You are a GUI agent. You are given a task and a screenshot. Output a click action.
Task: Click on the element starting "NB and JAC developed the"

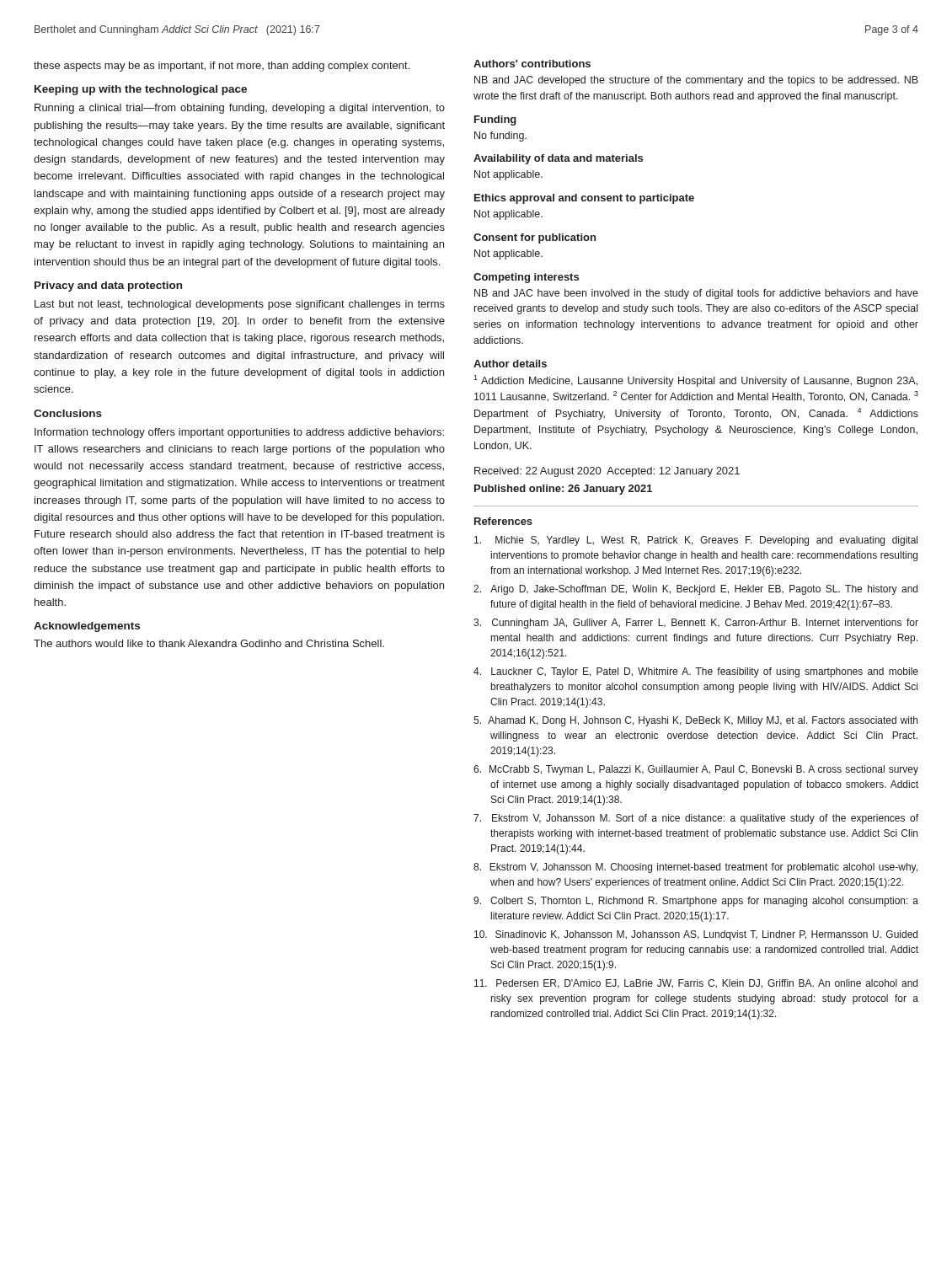point(696,88)
